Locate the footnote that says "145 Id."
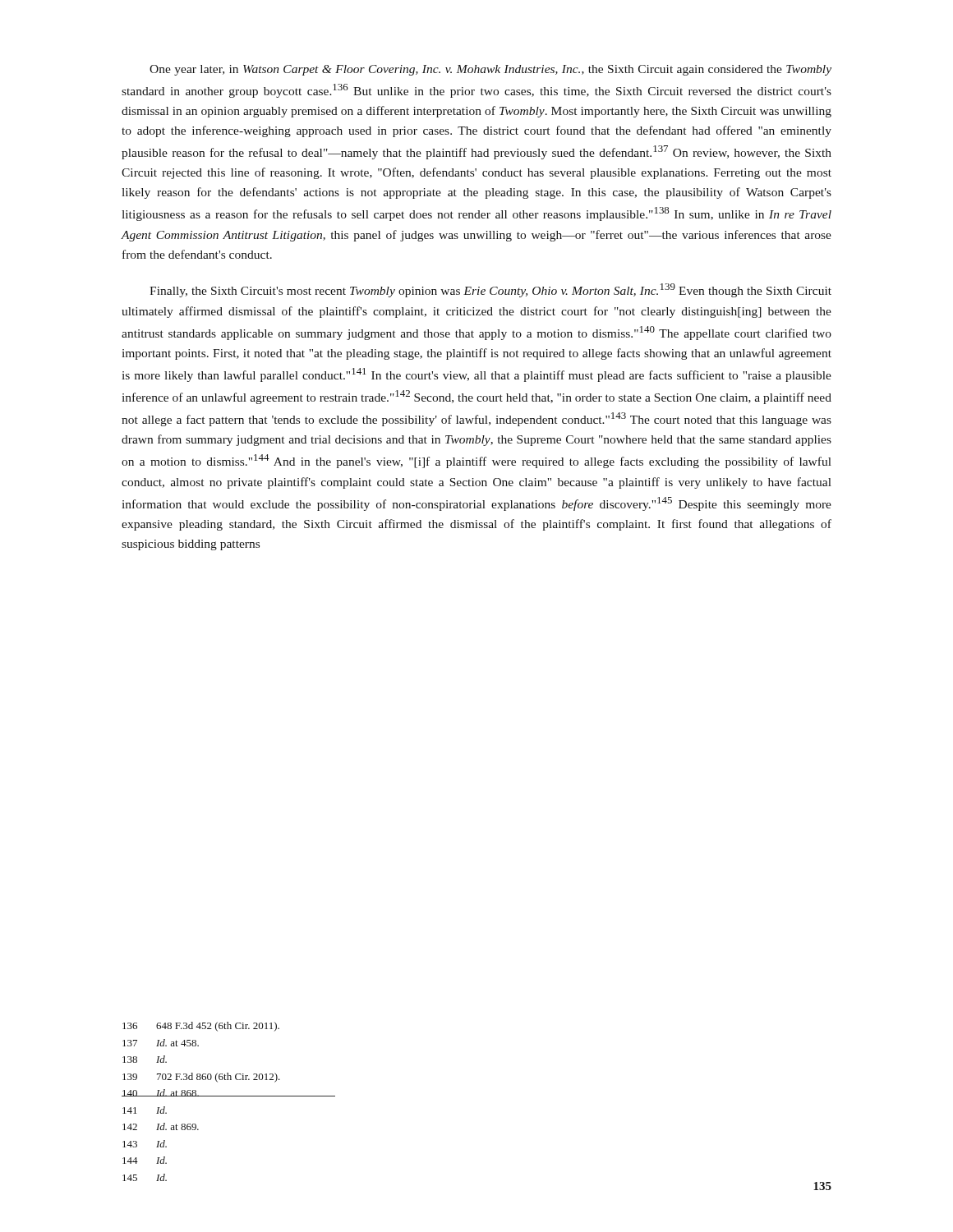Screen dimensions: 1232x953 pos(129,1179)
